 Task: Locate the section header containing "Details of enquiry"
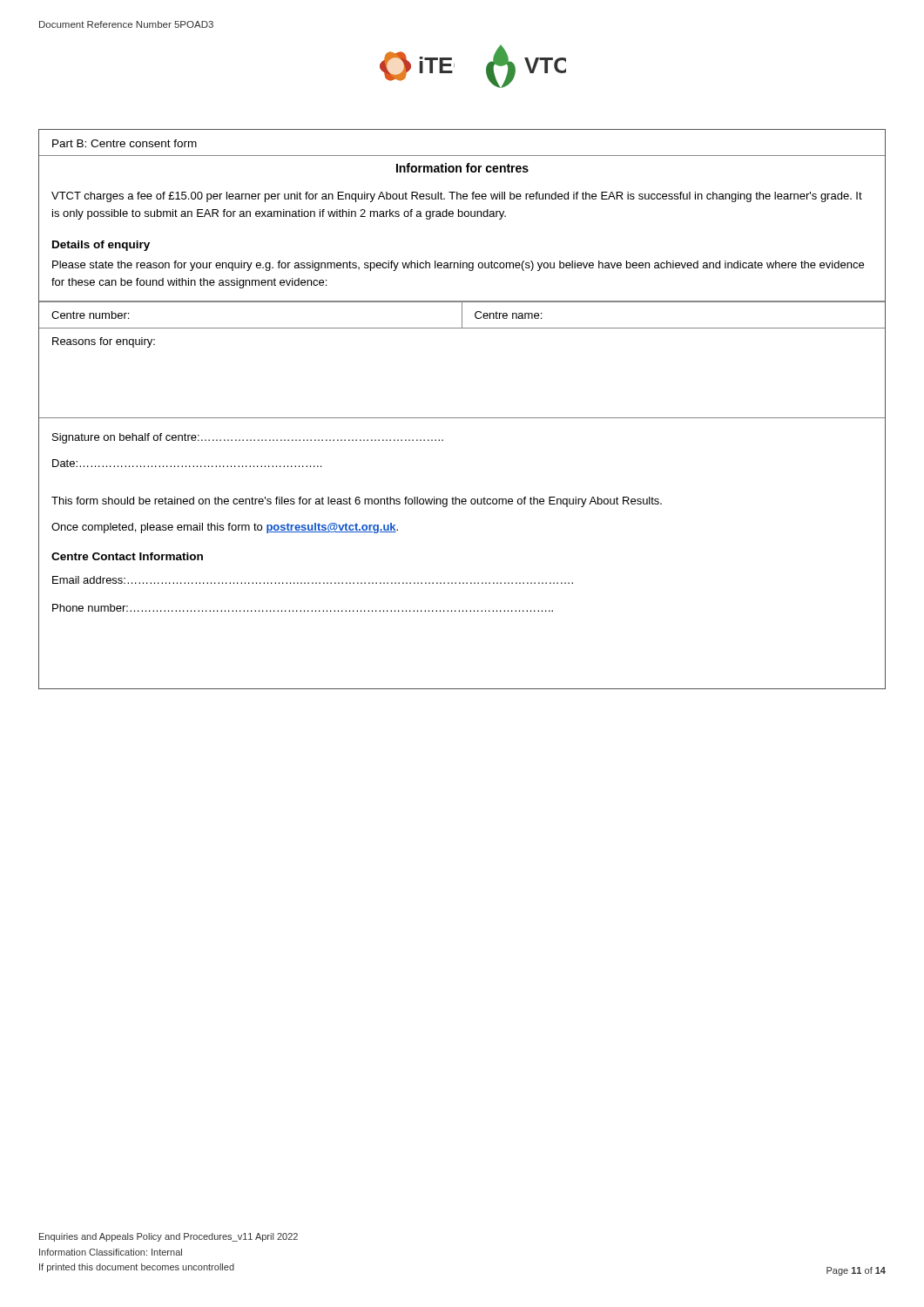(x=101, y=245)
